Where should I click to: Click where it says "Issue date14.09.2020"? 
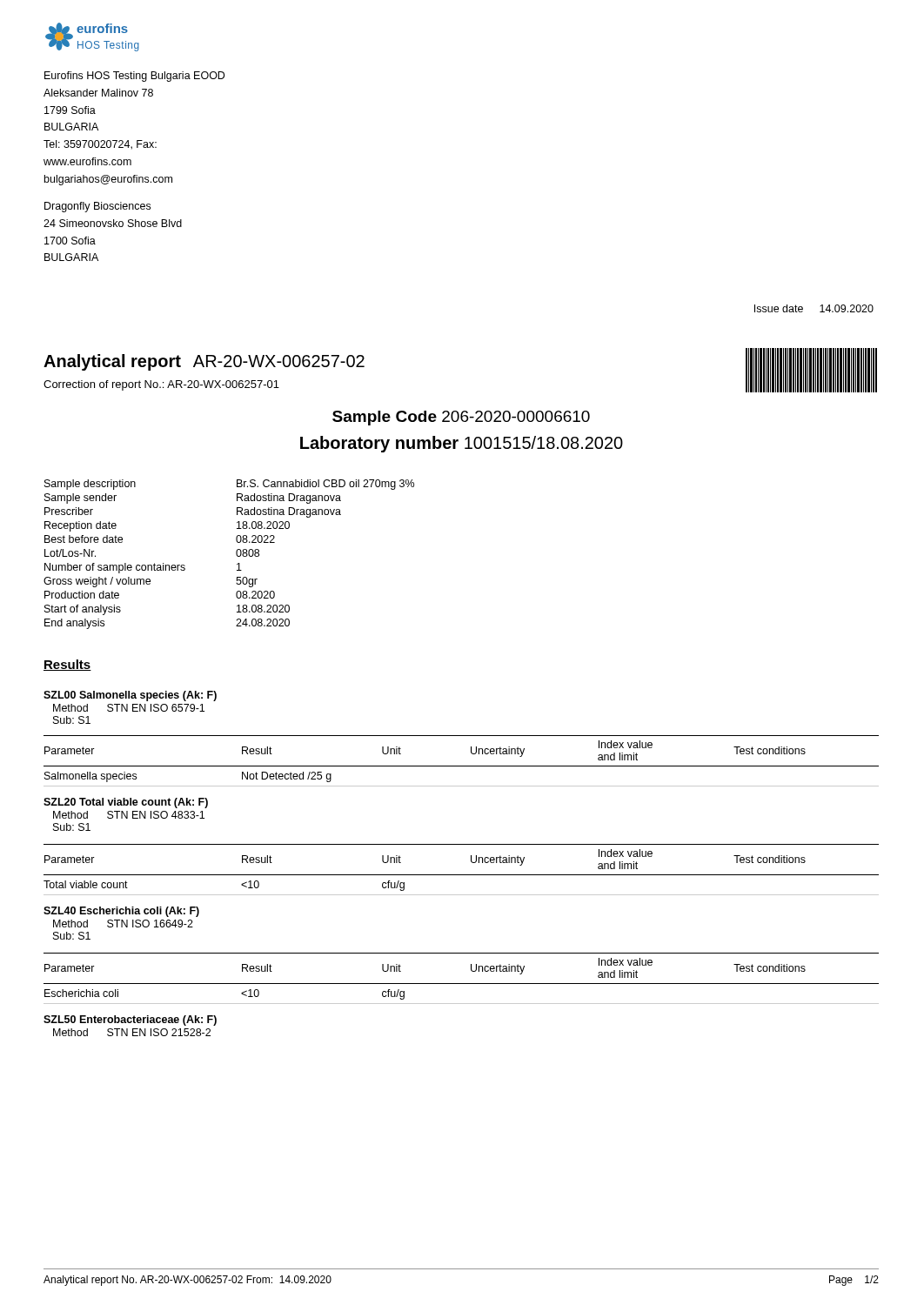tap(813, 309)
